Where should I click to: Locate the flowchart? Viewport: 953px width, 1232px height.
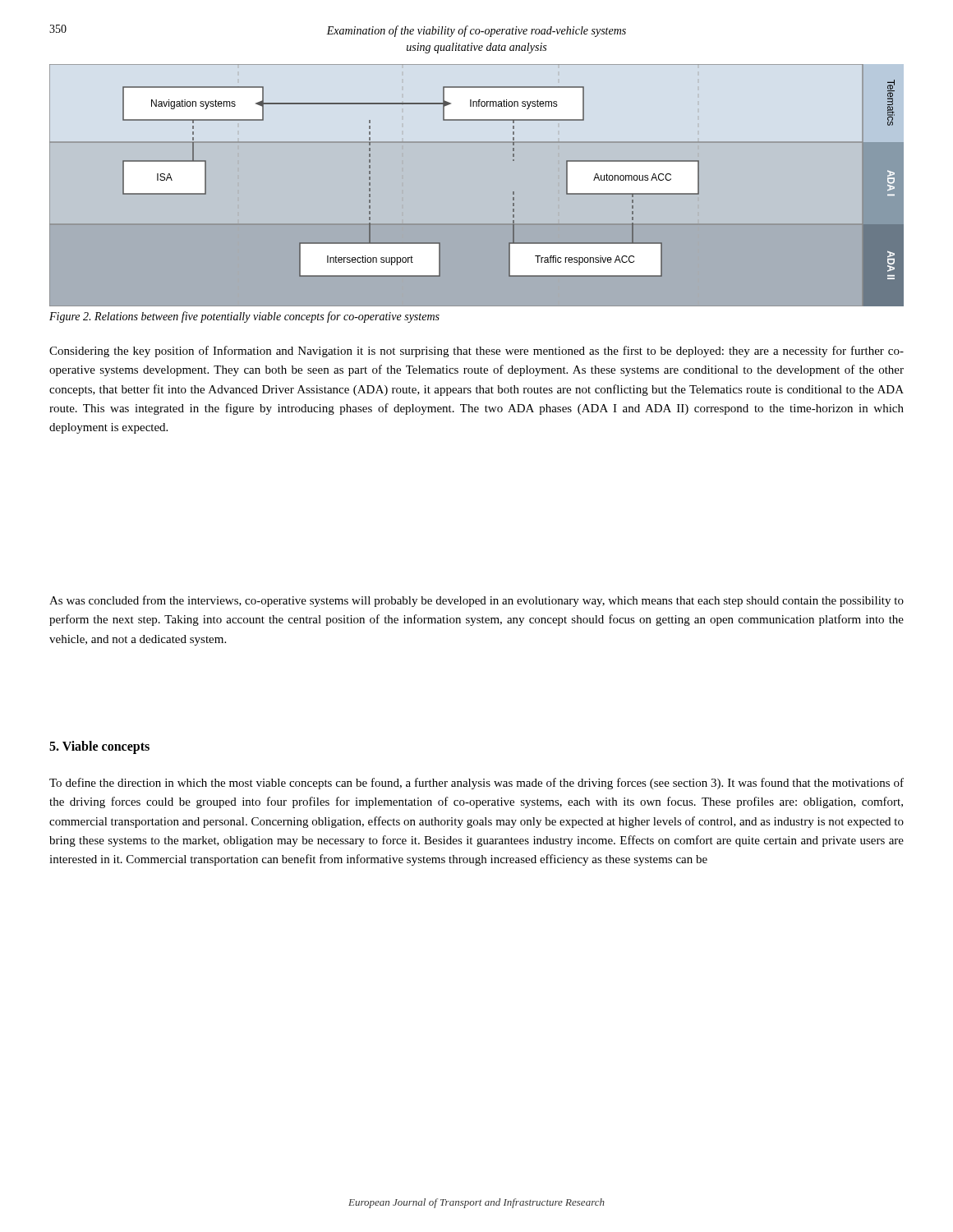click(476, 187)
